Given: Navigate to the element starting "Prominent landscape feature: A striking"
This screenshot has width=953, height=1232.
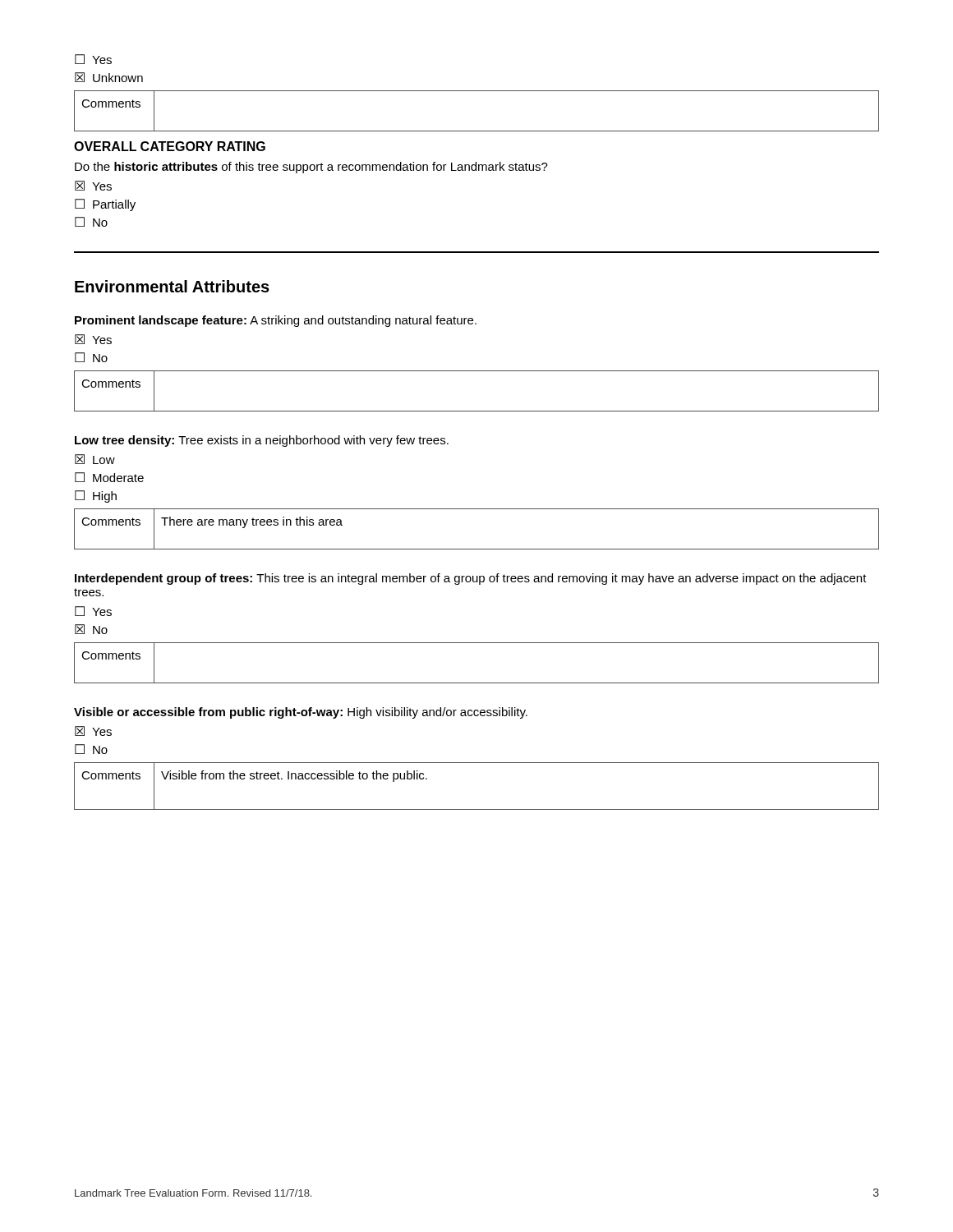Looking at the screenshot, I should pyautogui.click(x=276, y=320).
